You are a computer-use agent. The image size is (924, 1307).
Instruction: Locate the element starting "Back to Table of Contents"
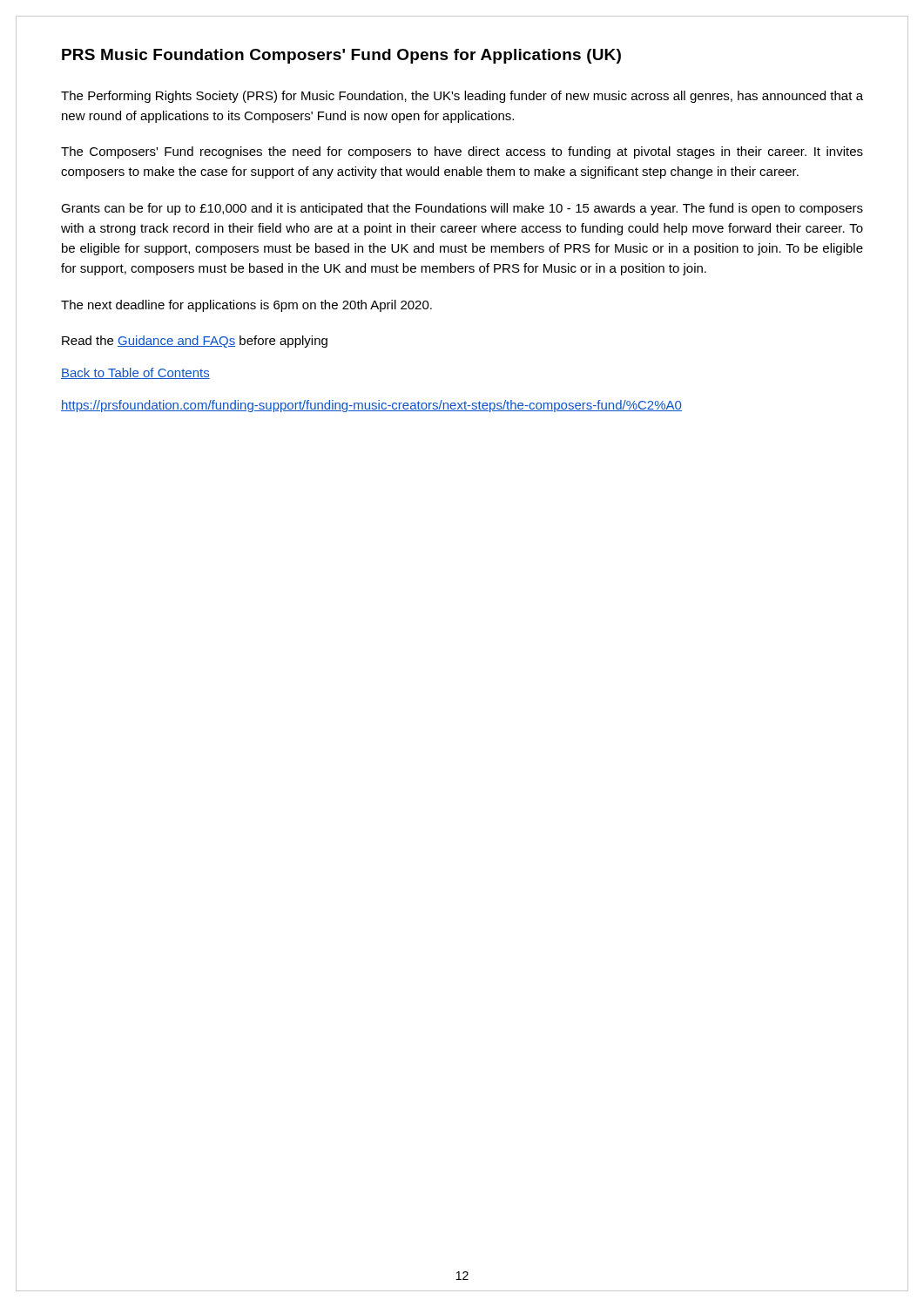pos(135,373)
